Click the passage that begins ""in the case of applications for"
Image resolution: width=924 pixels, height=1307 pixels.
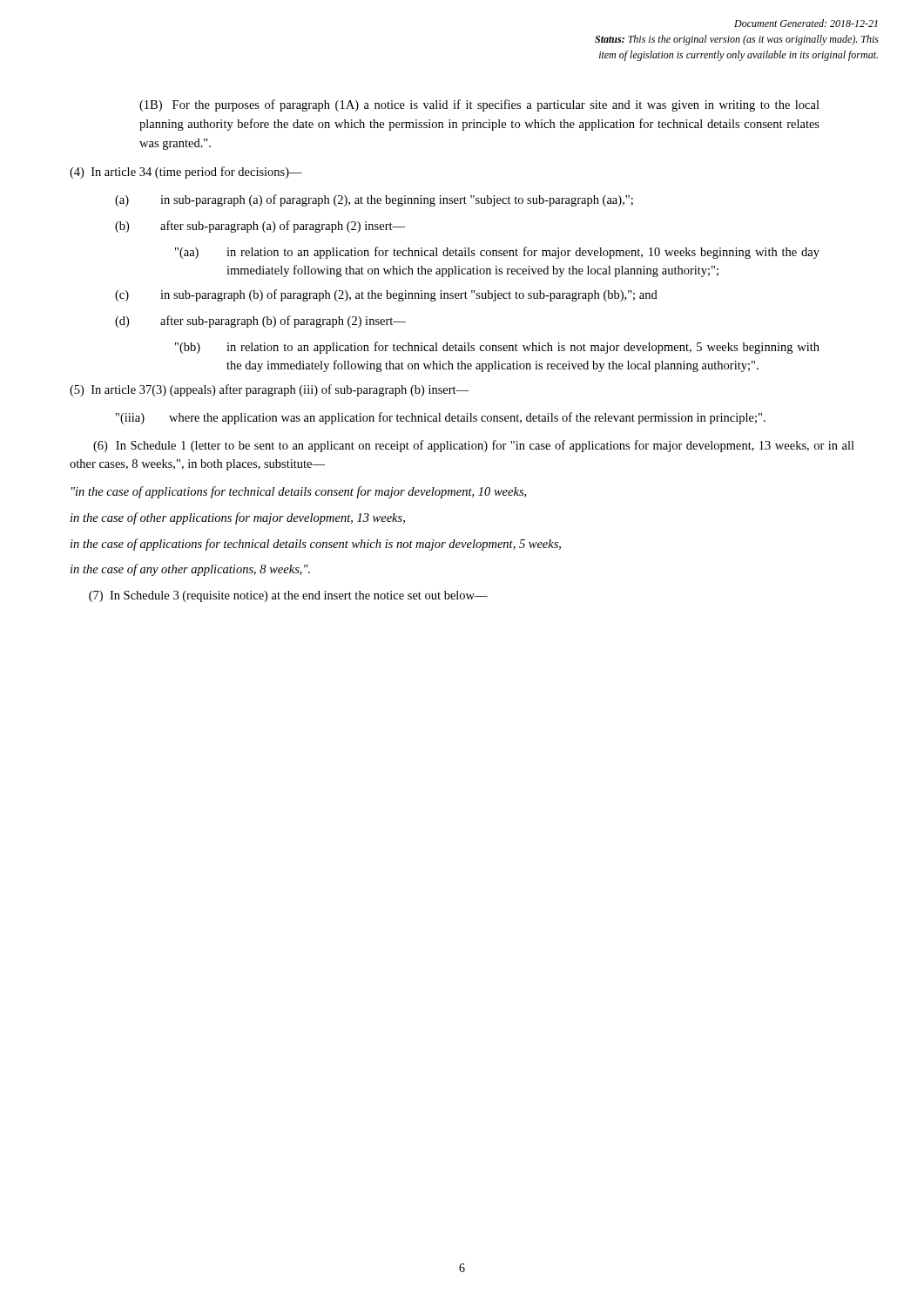[x=298, y=491]
